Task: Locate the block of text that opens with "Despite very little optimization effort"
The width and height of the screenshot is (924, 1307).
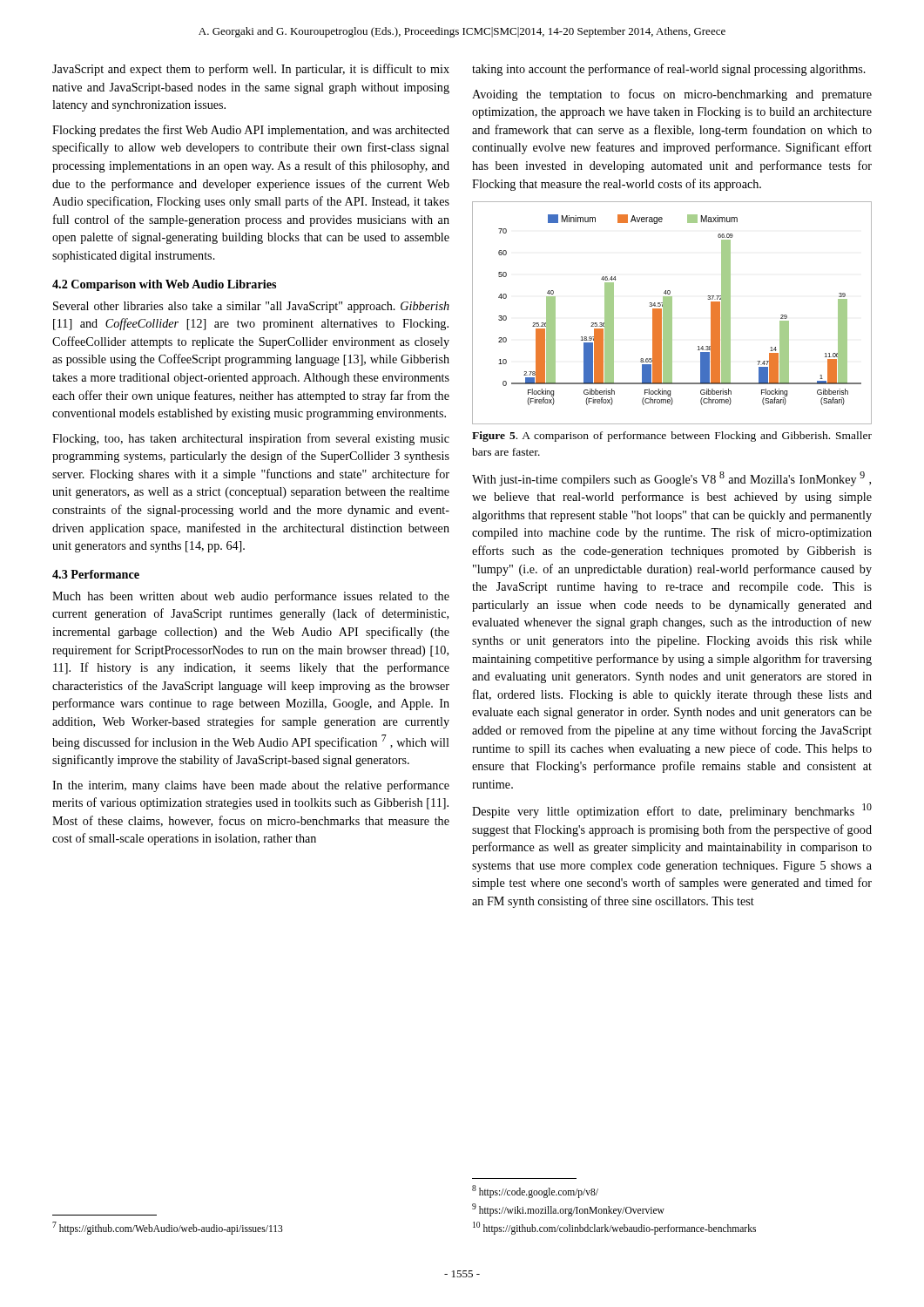Action: click(x=672, y=855)
